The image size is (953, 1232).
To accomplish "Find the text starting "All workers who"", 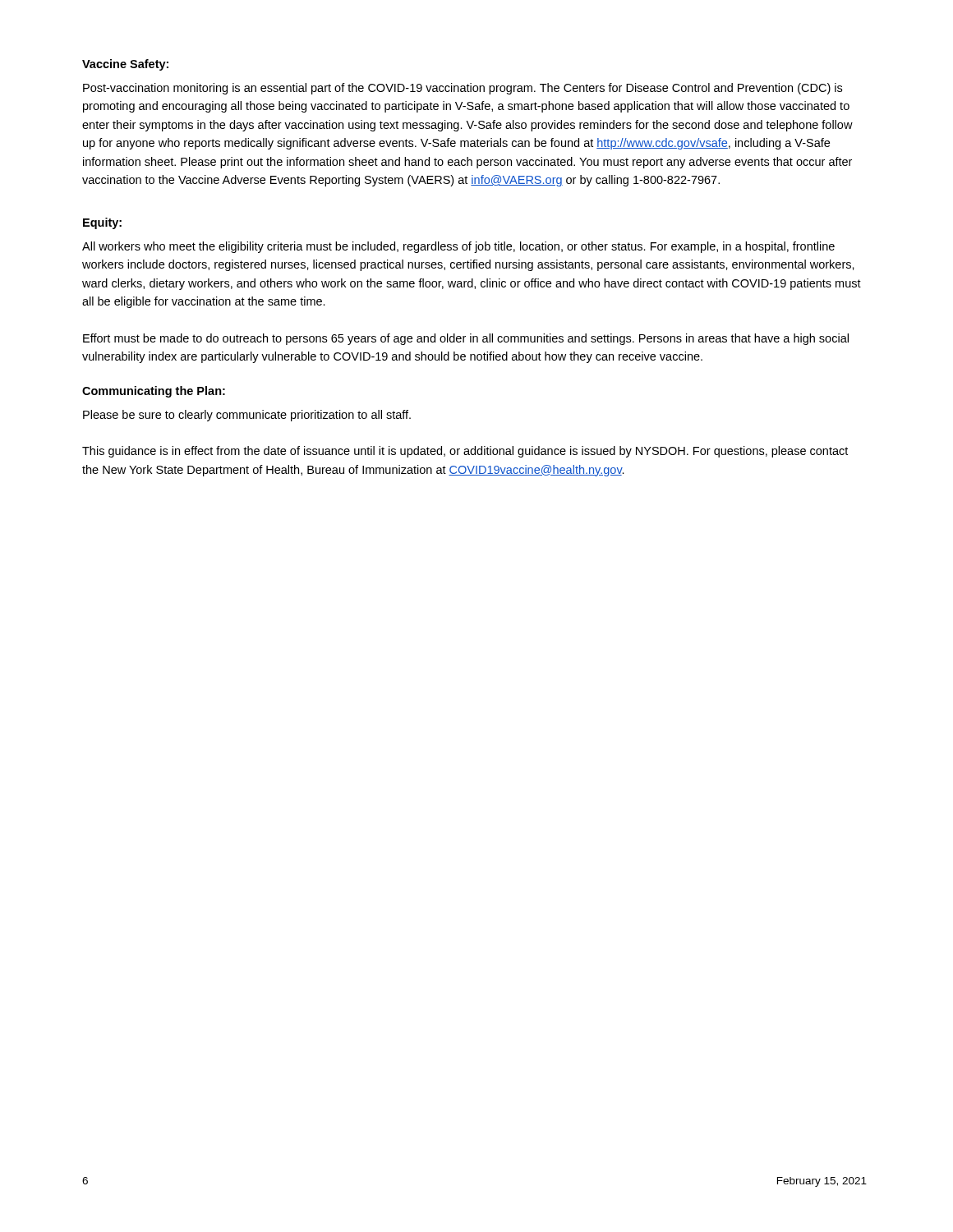I will (x=471, y=274).
